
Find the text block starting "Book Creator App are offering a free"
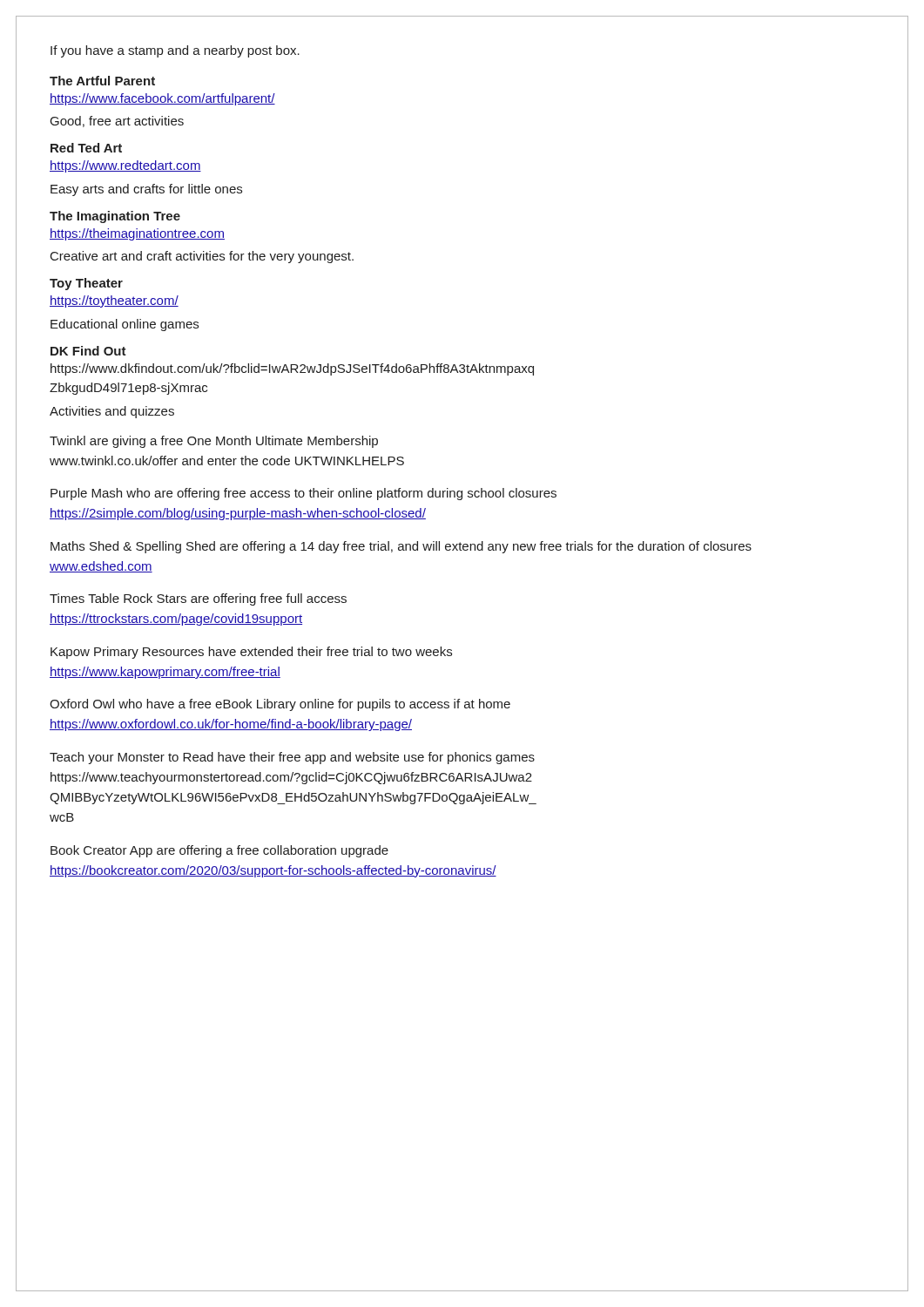click(273, 860)
